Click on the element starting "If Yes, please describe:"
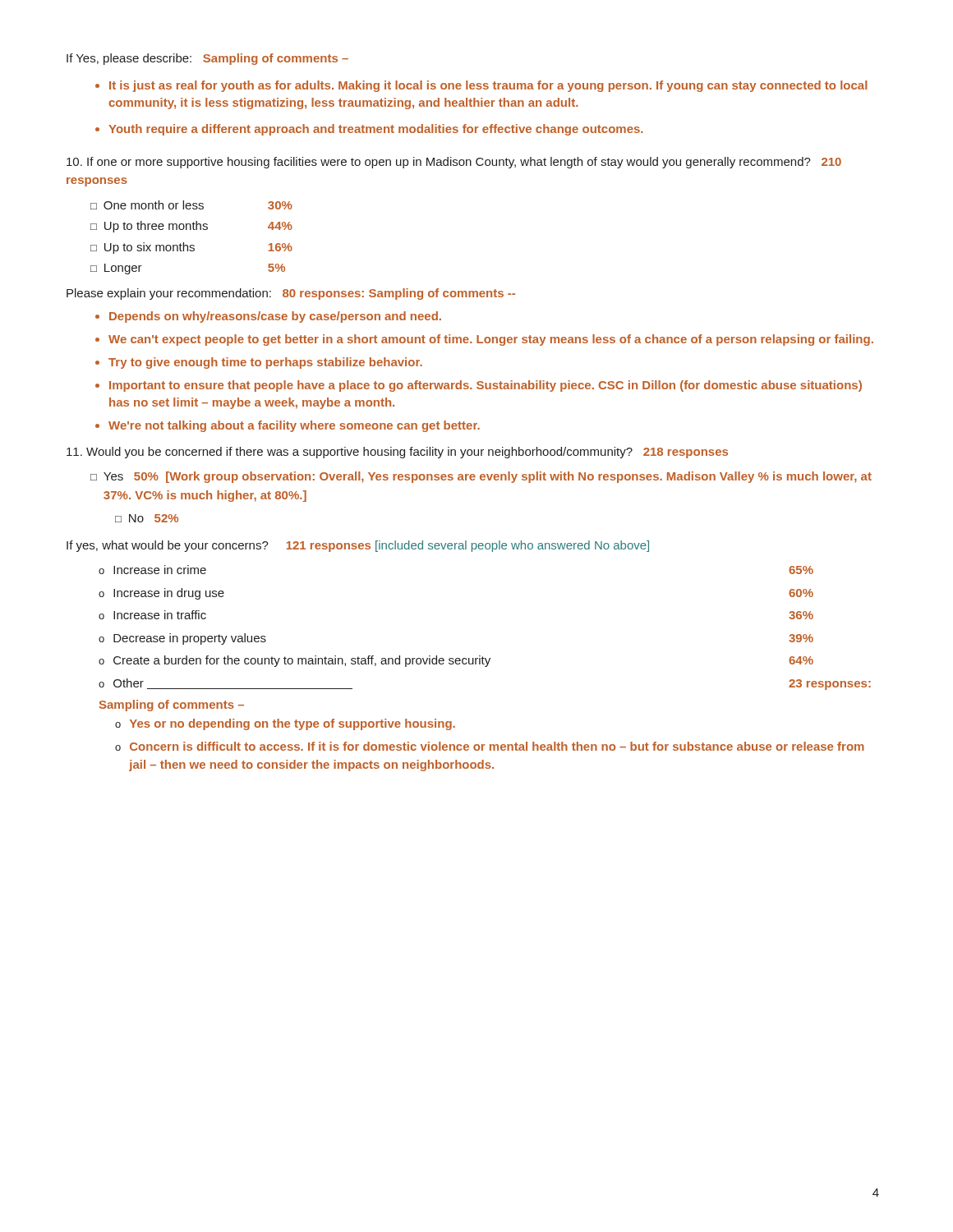This screenshot has width=953, height=1232. pyautogui.click(x=207, y=58)
